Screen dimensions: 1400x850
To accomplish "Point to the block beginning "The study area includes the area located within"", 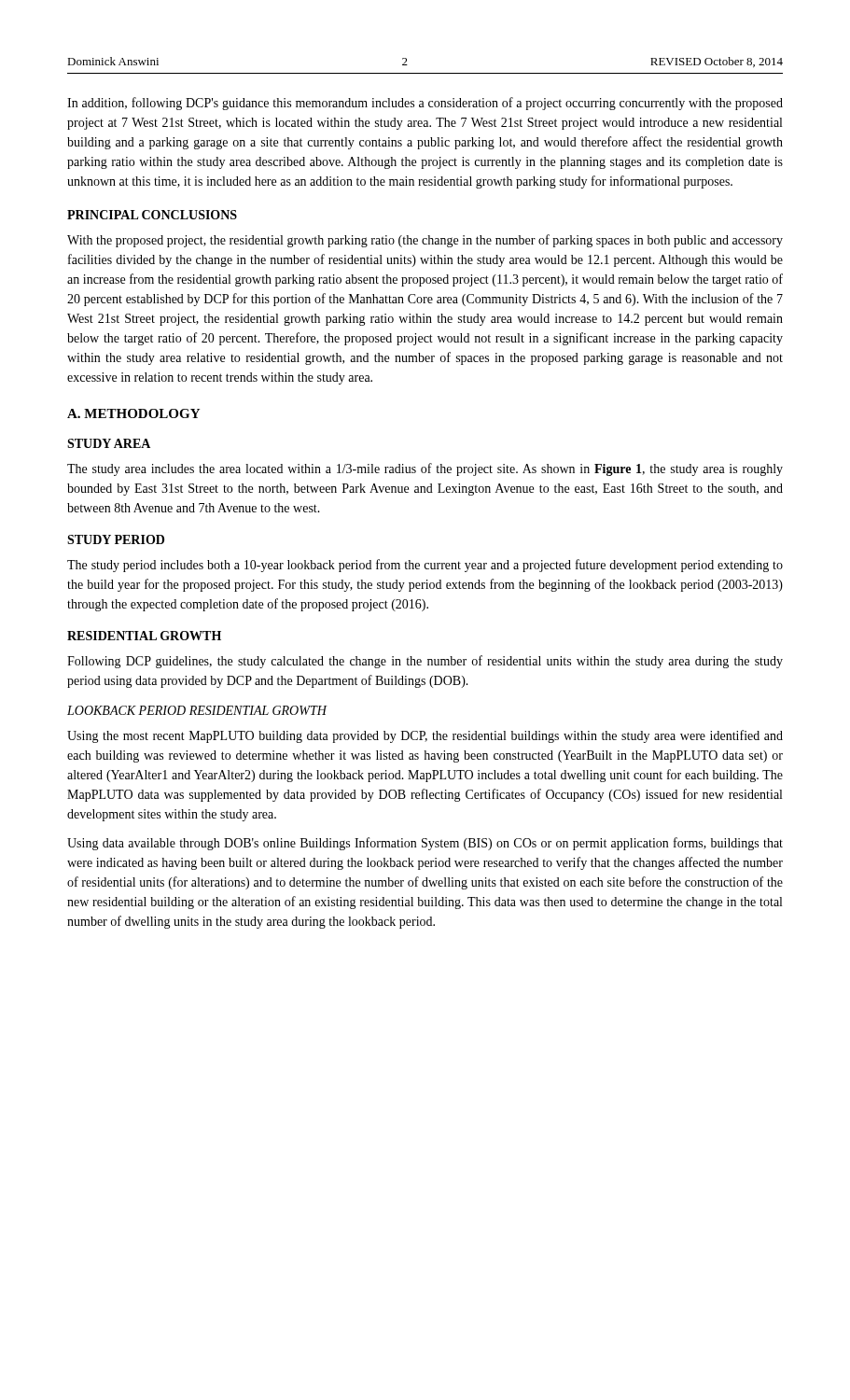I will point(425,489).
